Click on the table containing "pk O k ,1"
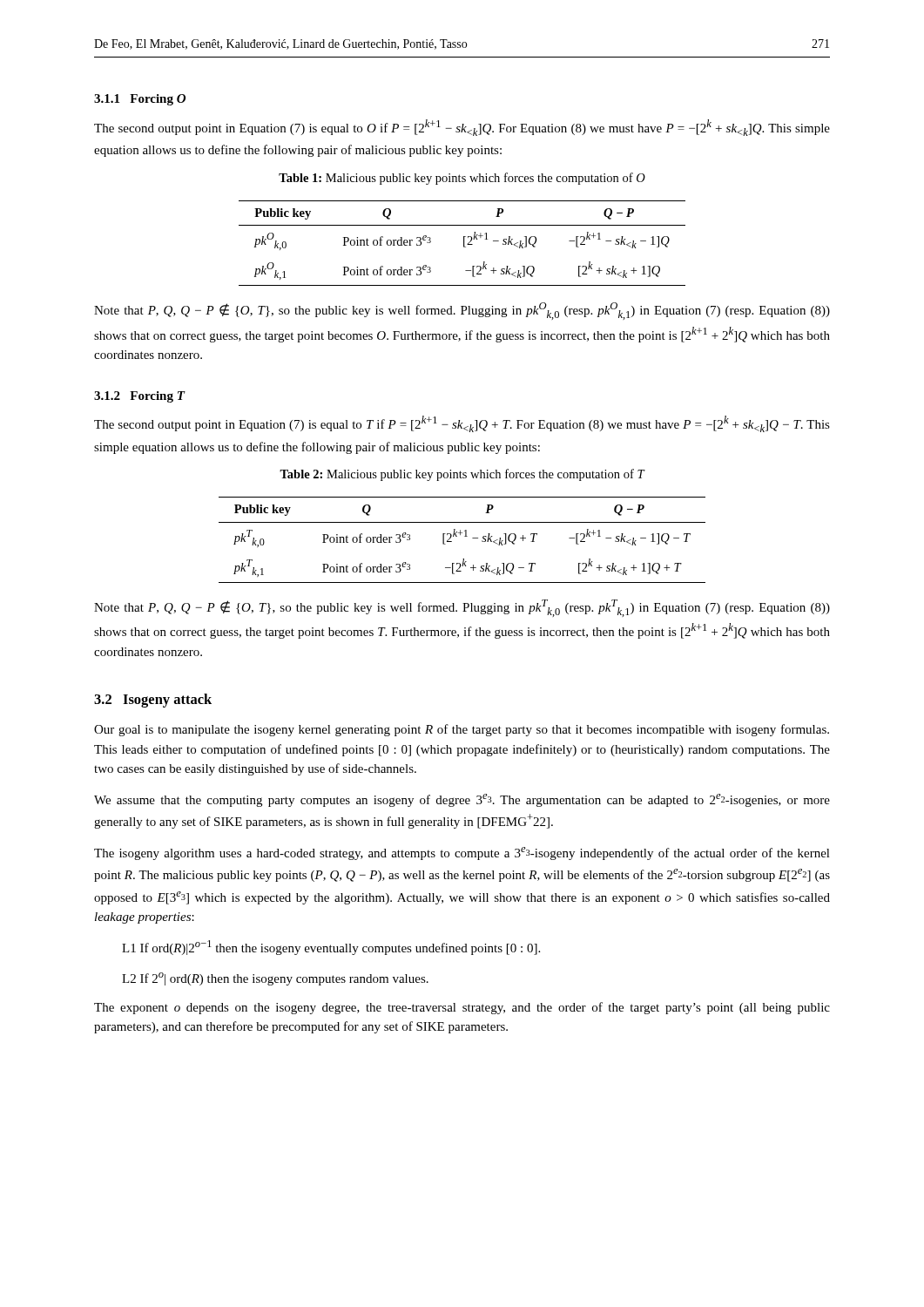 pyautogui.click(x=462, y=243)
